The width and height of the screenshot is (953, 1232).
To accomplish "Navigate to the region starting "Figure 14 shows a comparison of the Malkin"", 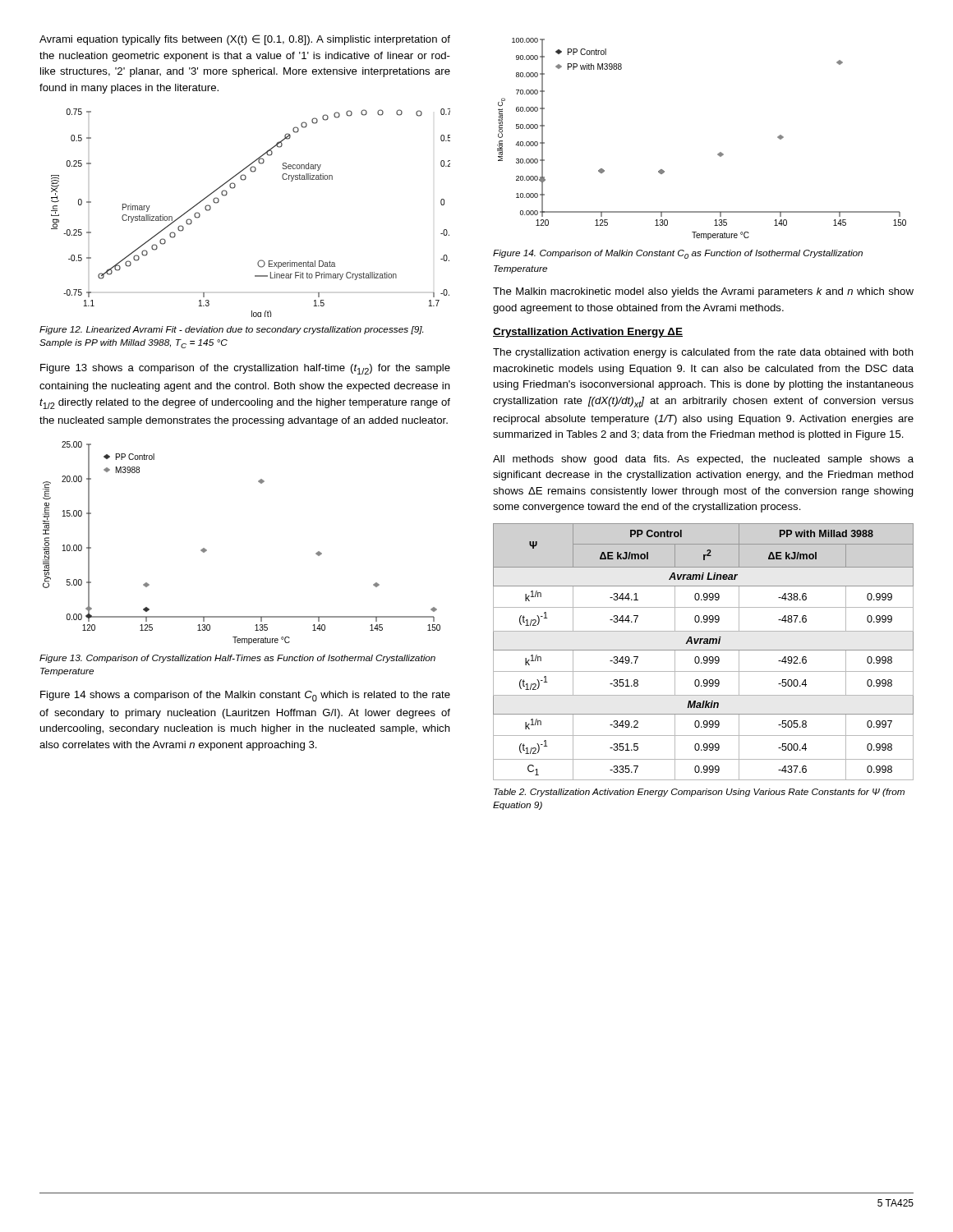I will (x=245, y=719).
